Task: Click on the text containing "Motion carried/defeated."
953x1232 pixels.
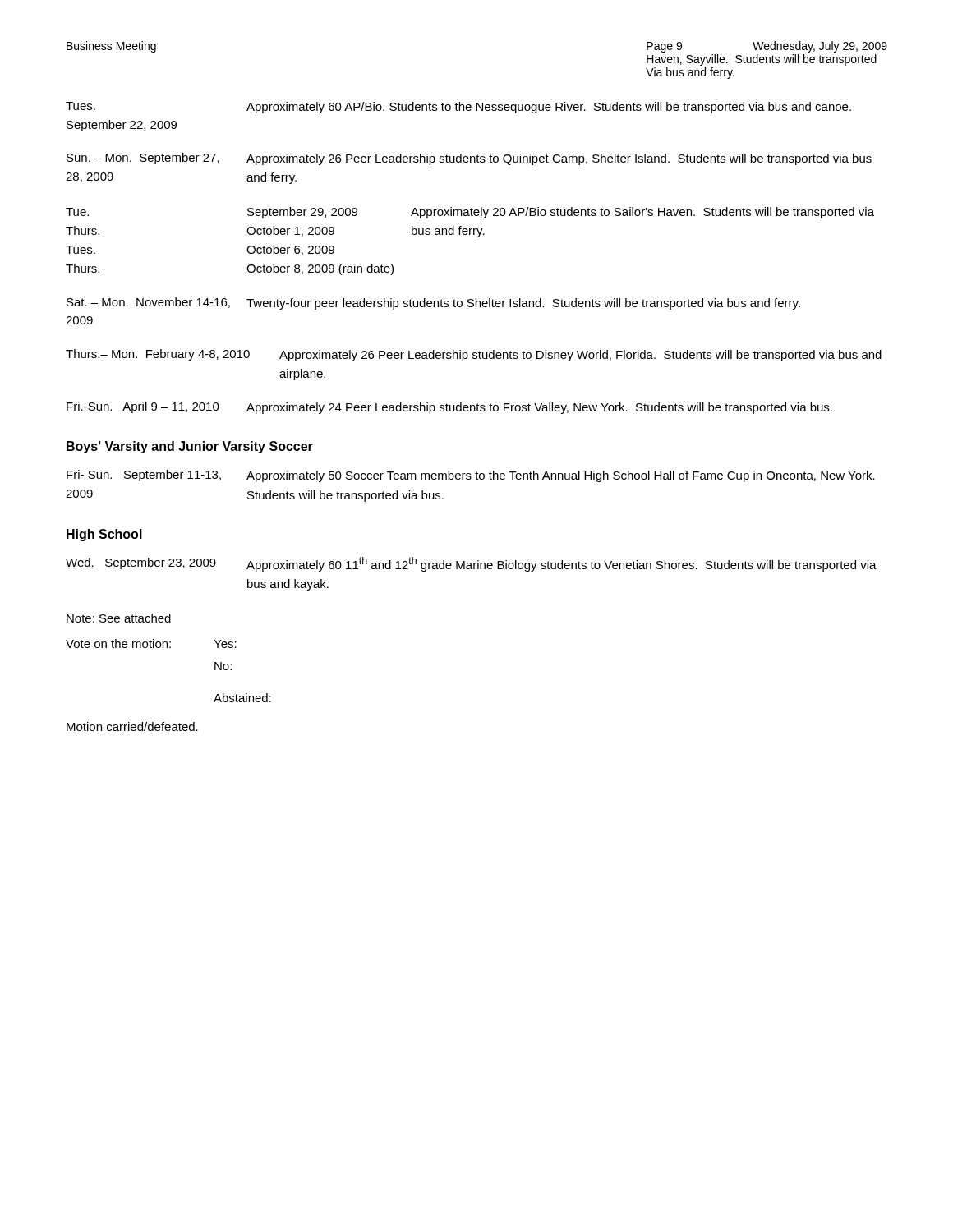Action: pos(132,727)
